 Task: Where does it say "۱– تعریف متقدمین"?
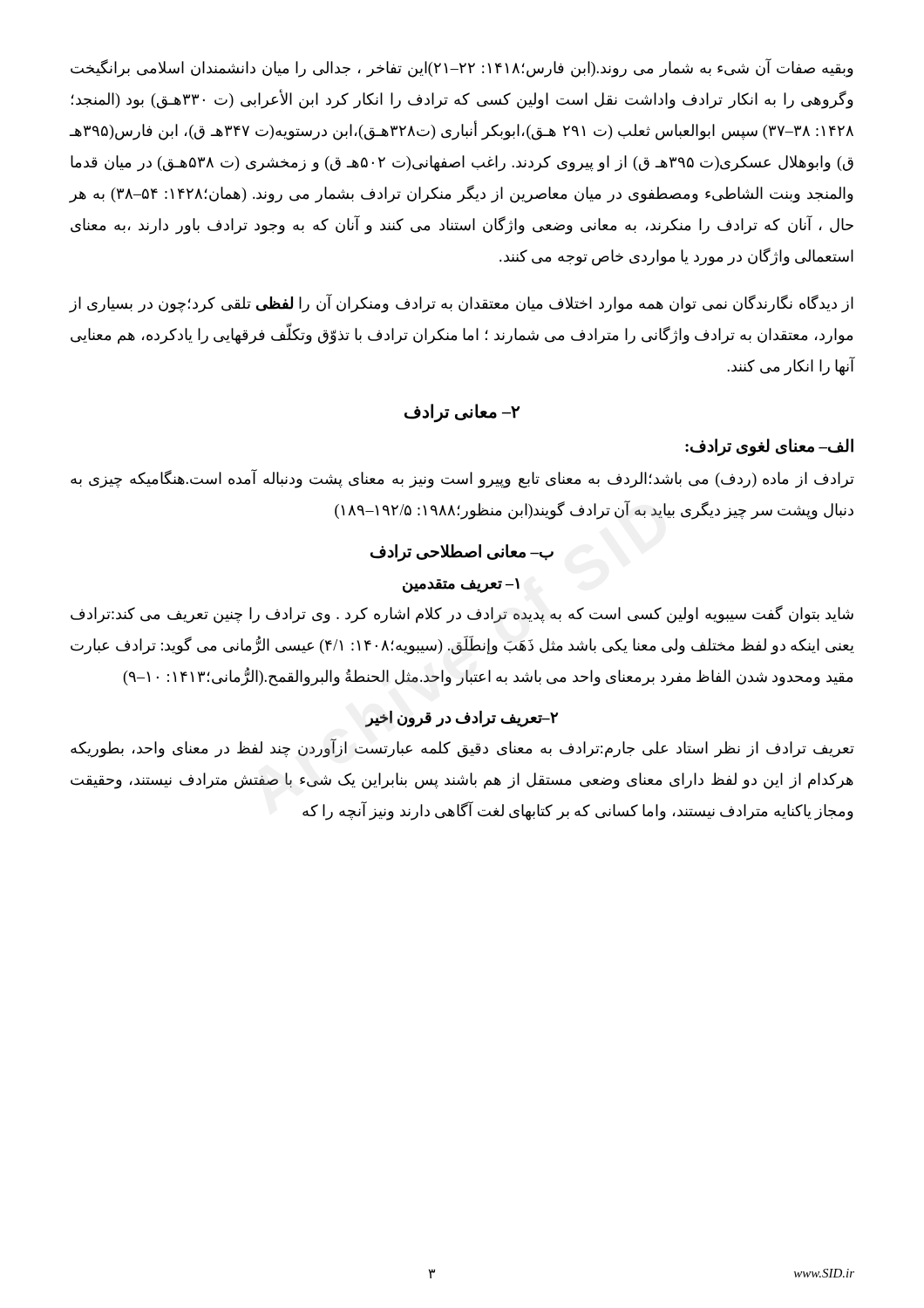pos(462,583)
